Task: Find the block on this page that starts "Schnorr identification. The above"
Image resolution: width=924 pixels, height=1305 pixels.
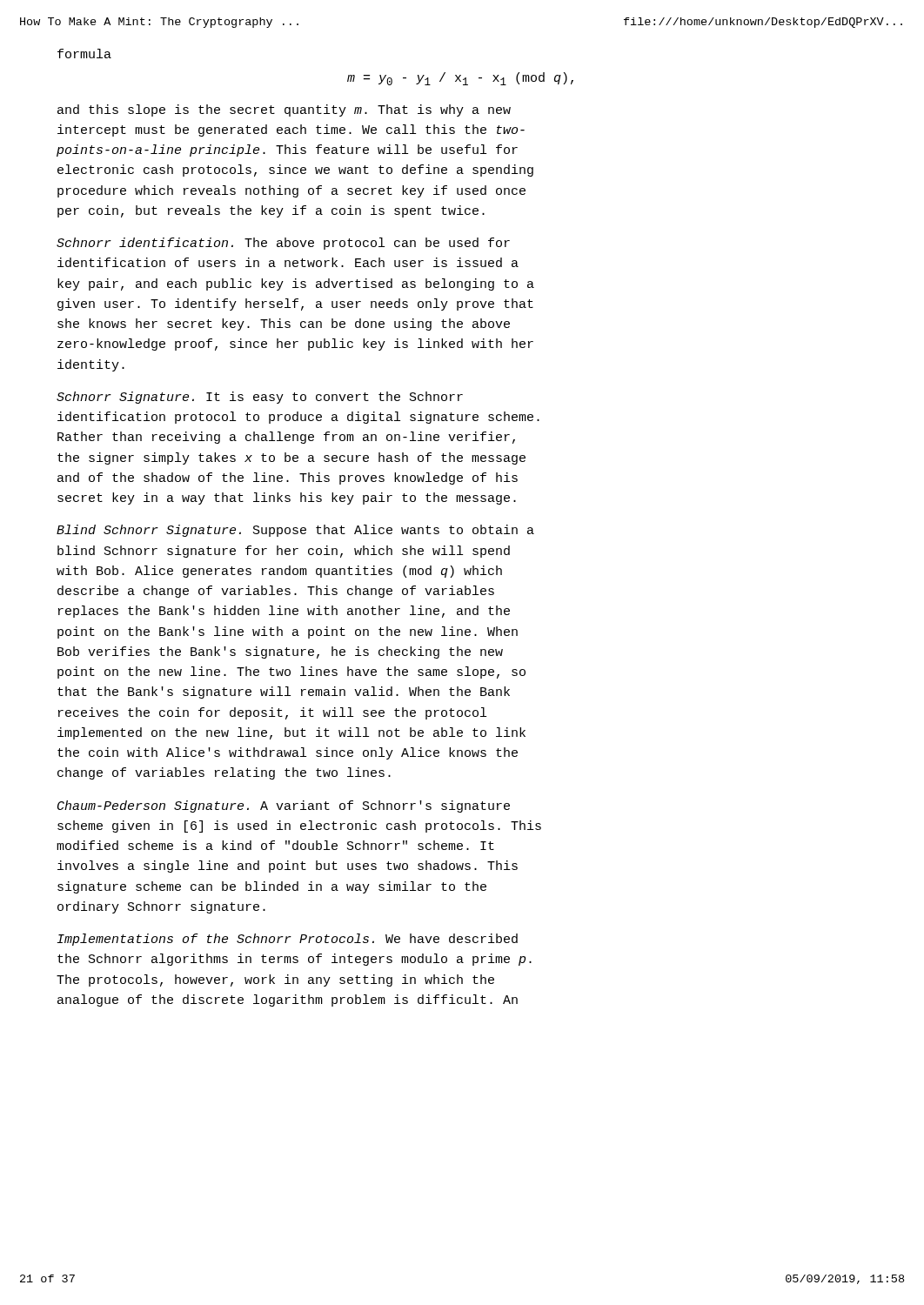Action: coord(295,305)
